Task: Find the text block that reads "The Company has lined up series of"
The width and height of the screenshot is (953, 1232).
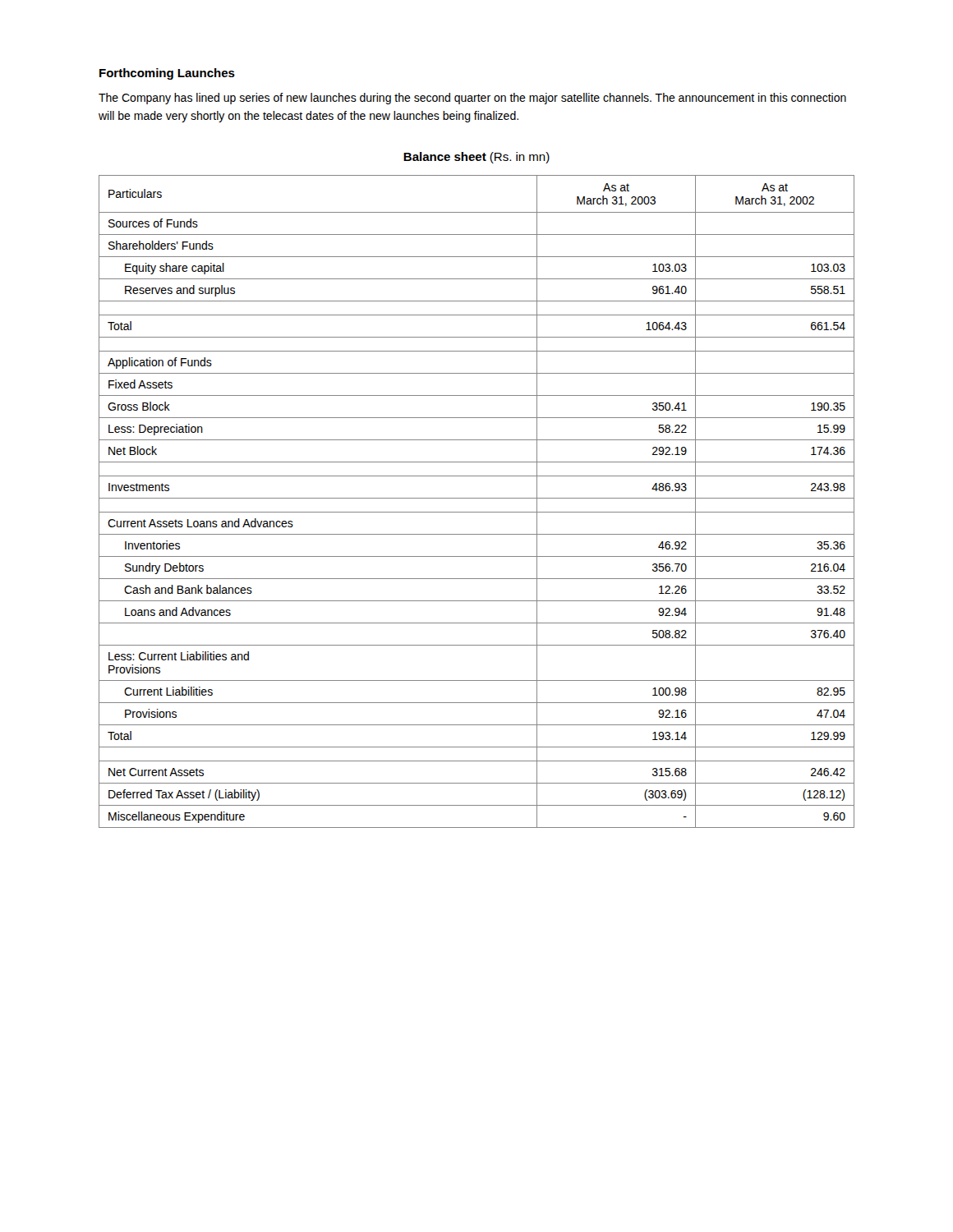Action: tap(472, 107)
